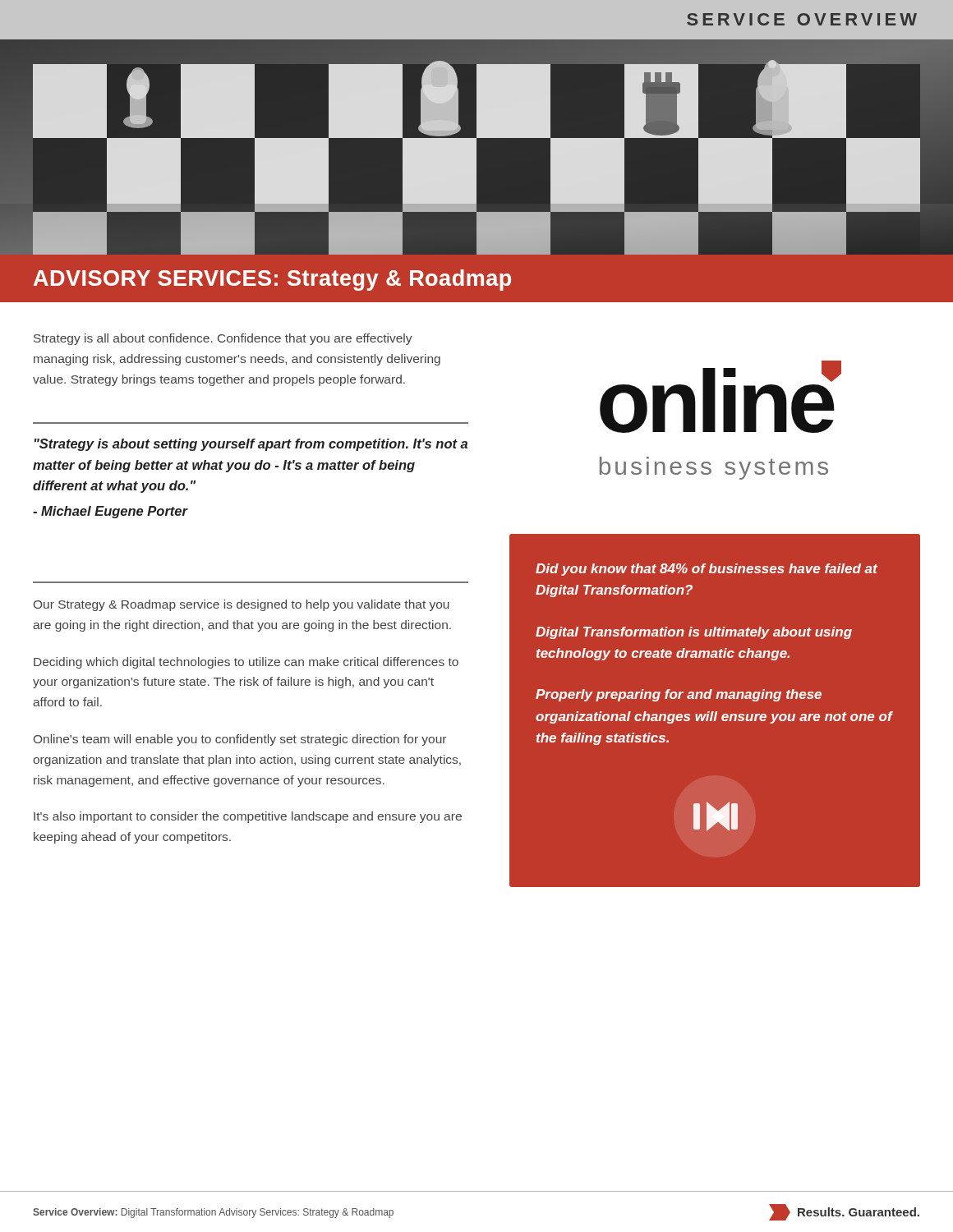Point to the region starting "Did you know that 84% of businesses"

click(x=706, y=580)
